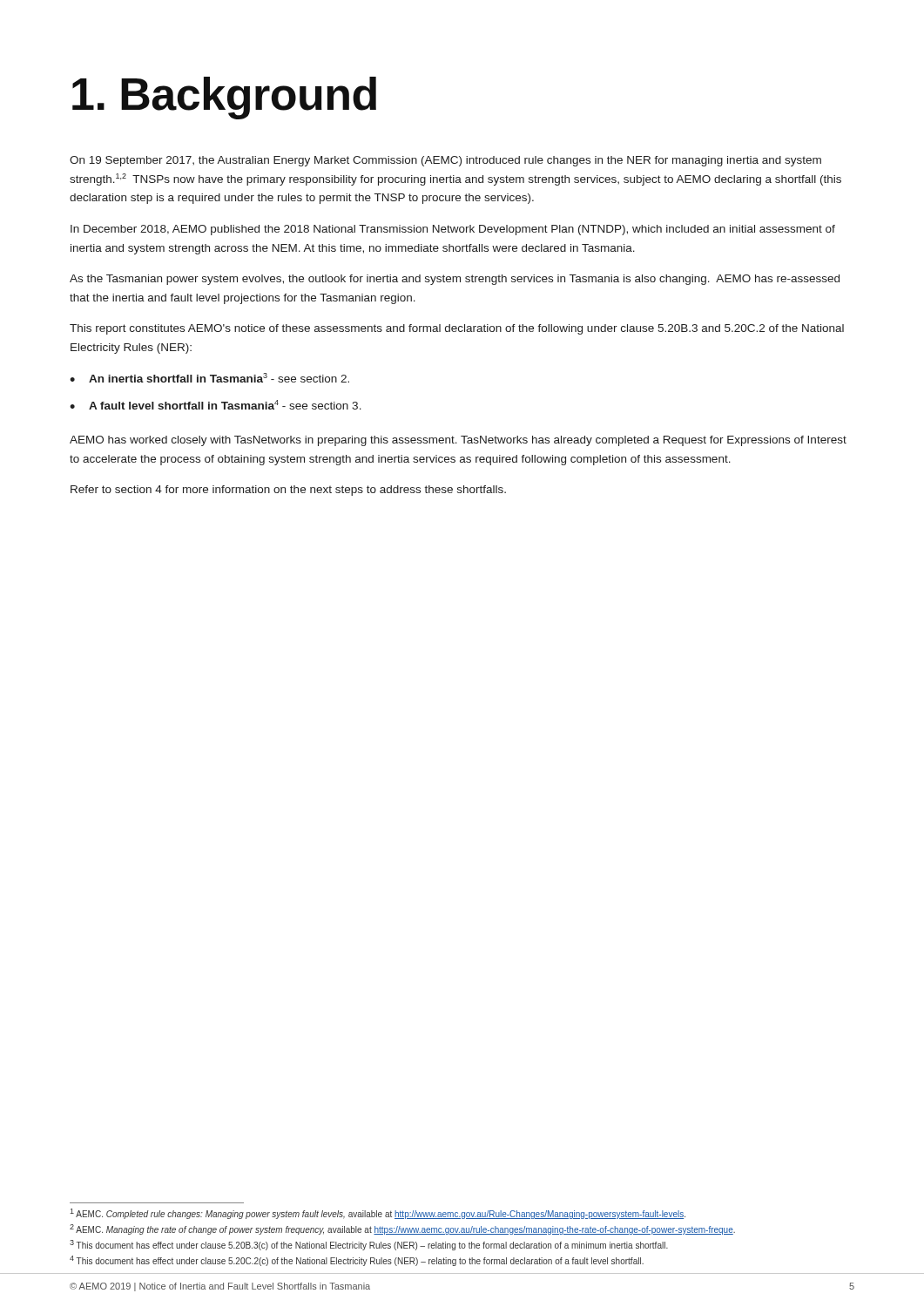
Task: Find the text block that reads "On 19 September 2017,"
Action: [x=456, y=179]
